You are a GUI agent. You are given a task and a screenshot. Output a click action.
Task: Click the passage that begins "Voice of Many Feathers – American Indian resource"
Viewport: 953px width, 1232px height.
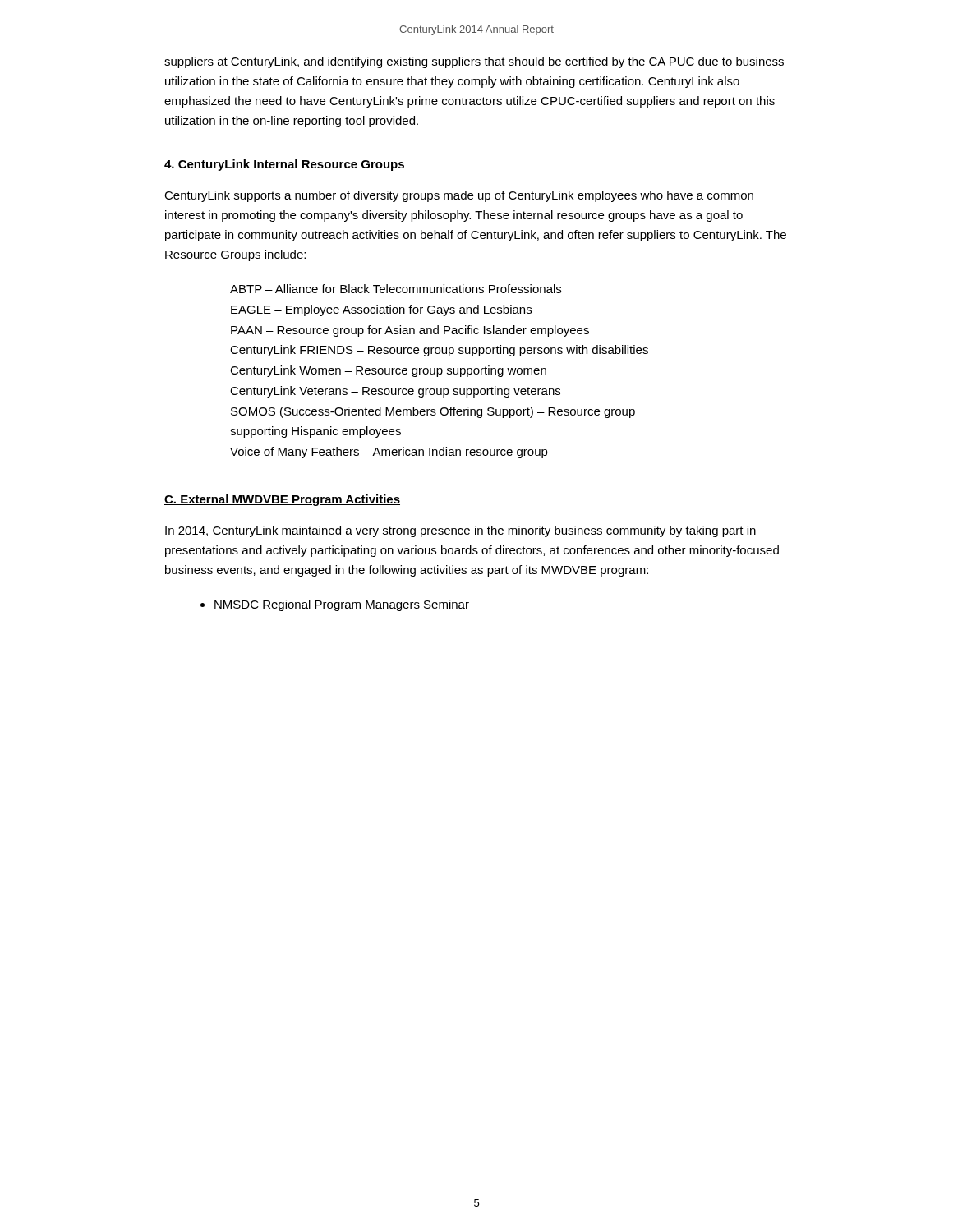click(x=389, y=451)
